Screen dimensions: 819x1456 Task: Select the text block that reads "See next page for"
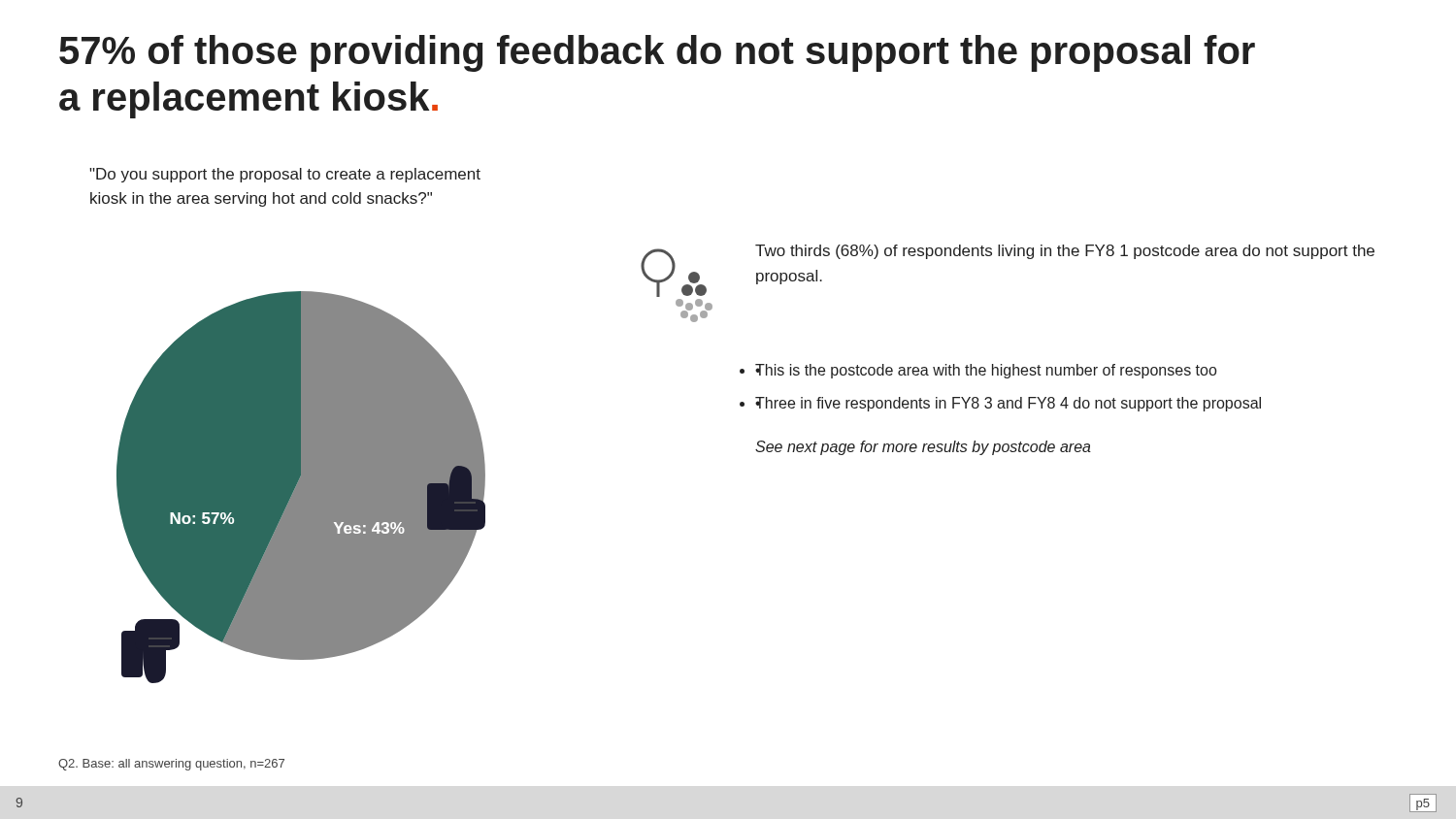923,447
